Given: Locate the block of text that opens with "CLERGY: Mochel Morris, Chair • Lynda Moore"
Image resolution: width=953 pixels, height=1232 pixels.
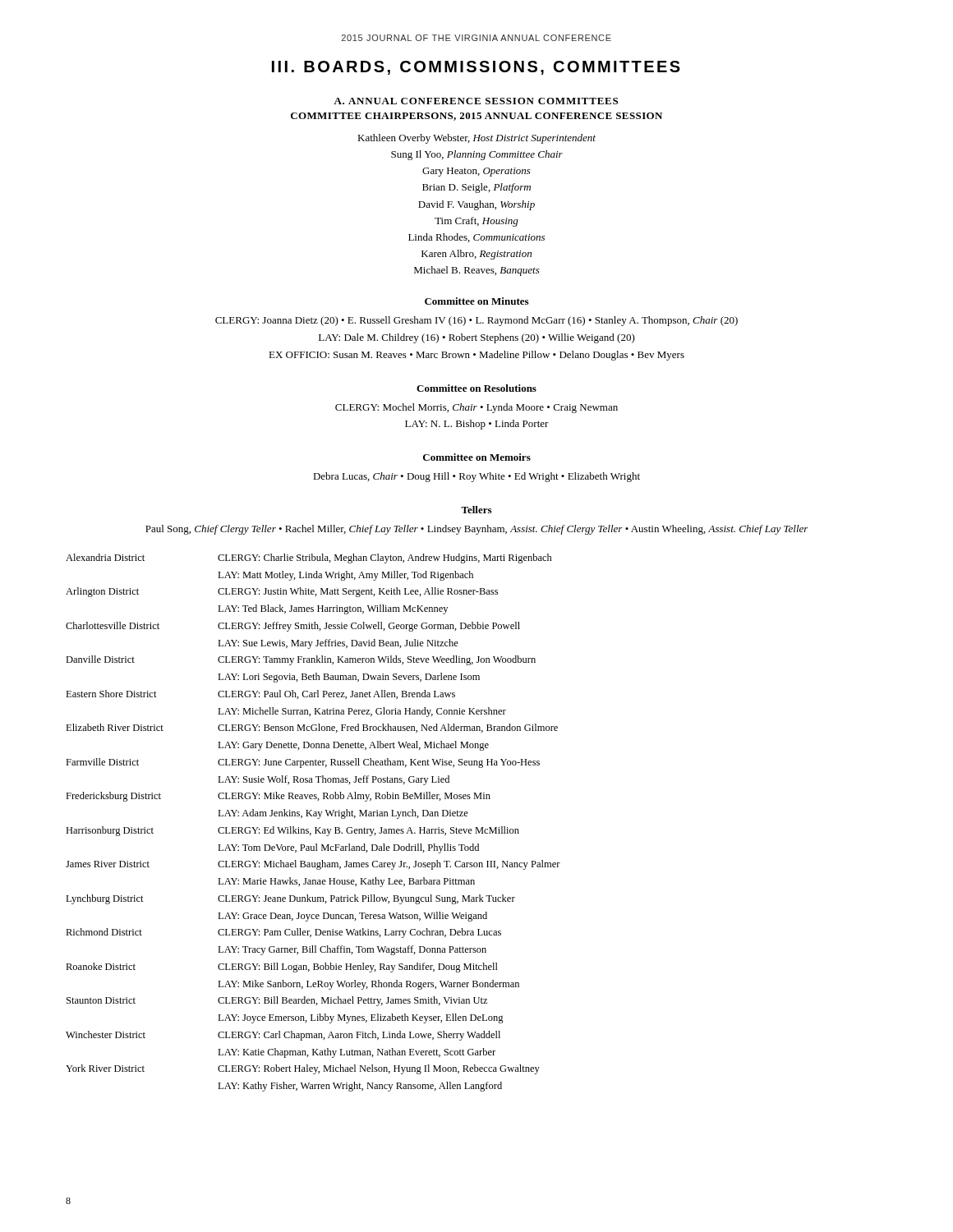Looking at the screenshot, I should 476,415.
